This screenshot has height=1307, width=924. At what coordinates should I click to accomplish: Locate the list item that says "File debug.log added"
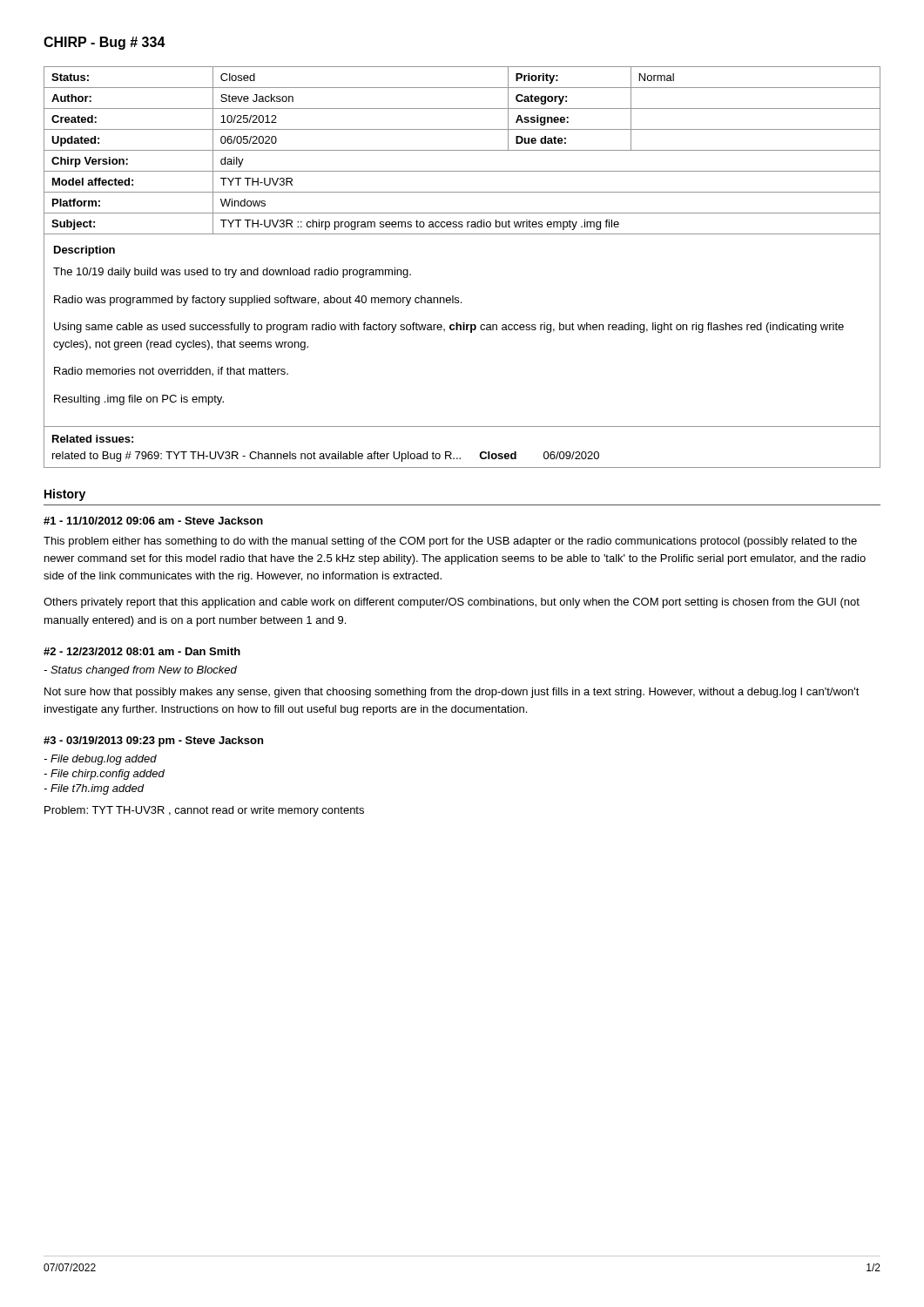point(100,758)
